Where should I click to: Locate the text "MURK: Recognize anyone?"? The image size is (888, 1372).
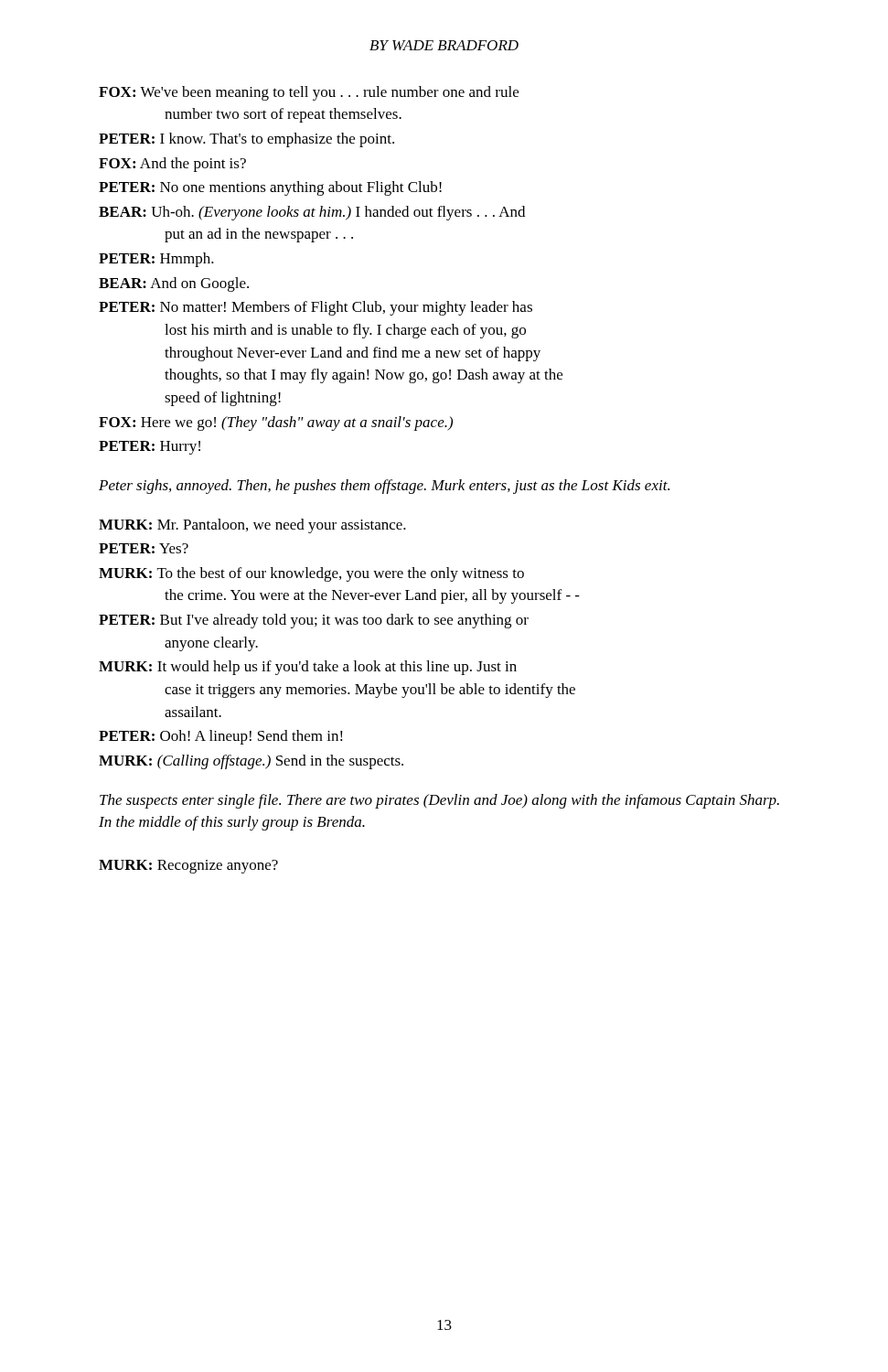189,865
